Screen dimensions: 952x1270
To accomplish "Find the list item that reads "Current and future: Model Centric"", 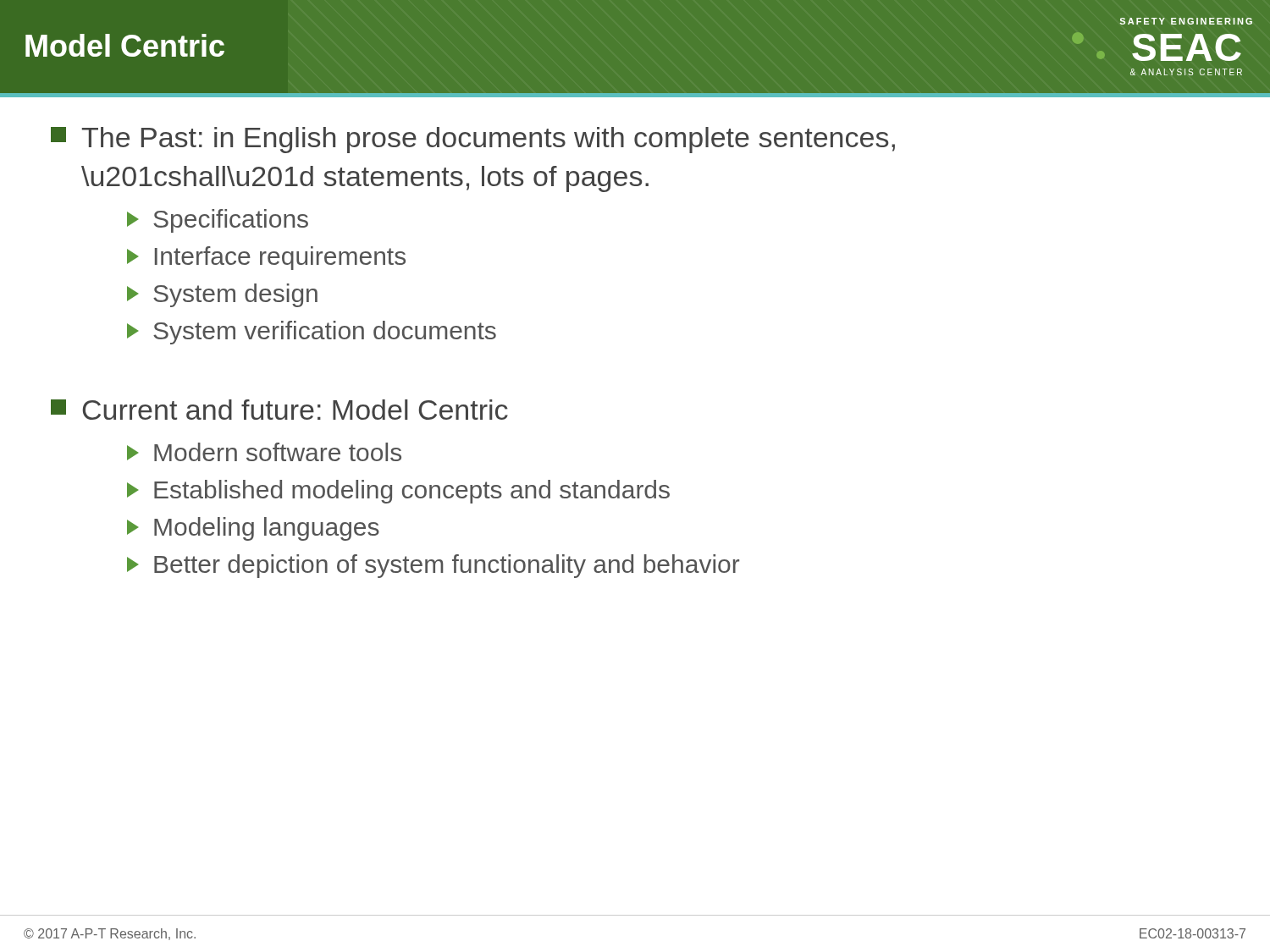I will click(x=280, y=410).
